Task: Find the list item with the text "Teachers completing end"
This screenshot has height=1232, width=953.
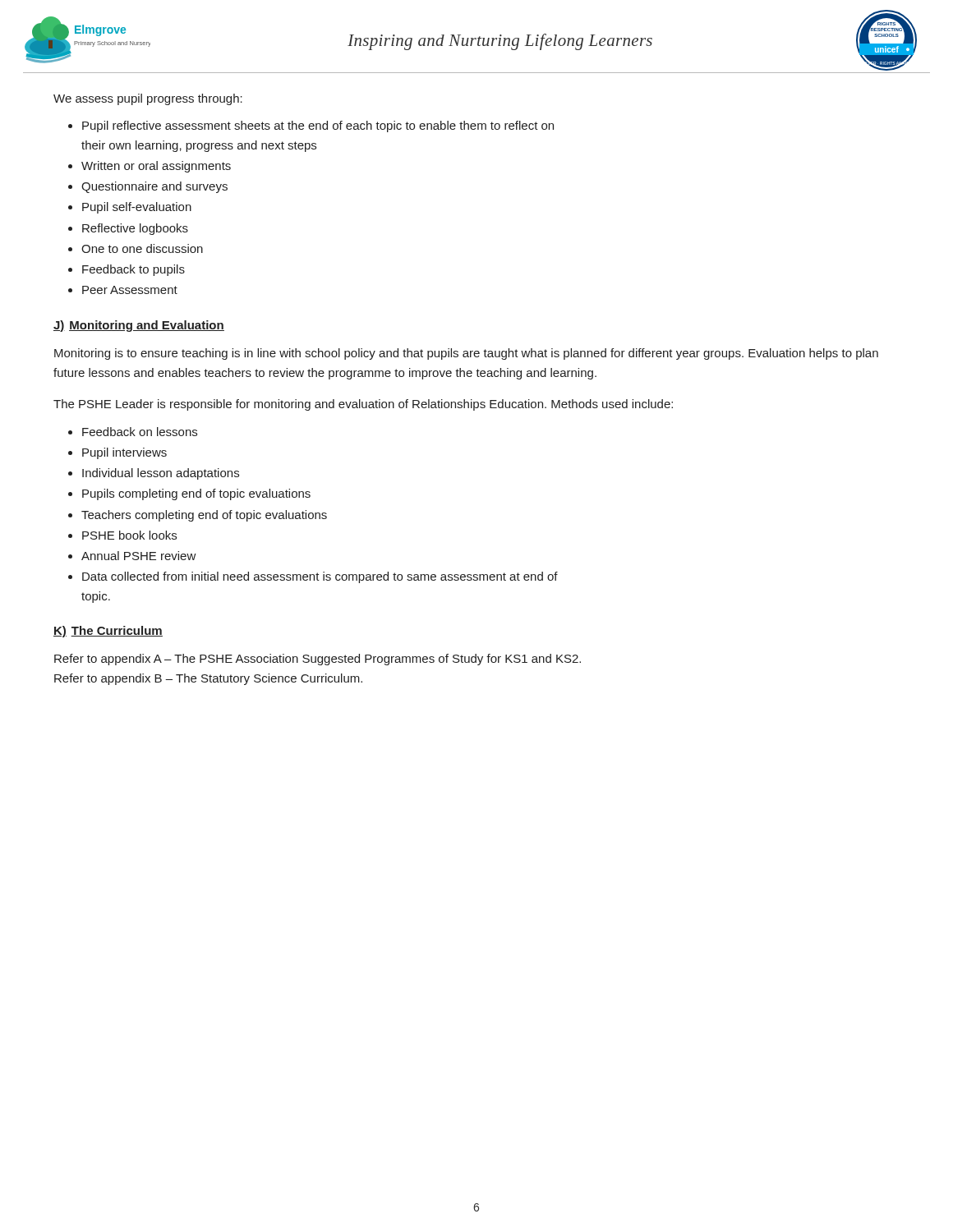Action: (x=204, y=514)
